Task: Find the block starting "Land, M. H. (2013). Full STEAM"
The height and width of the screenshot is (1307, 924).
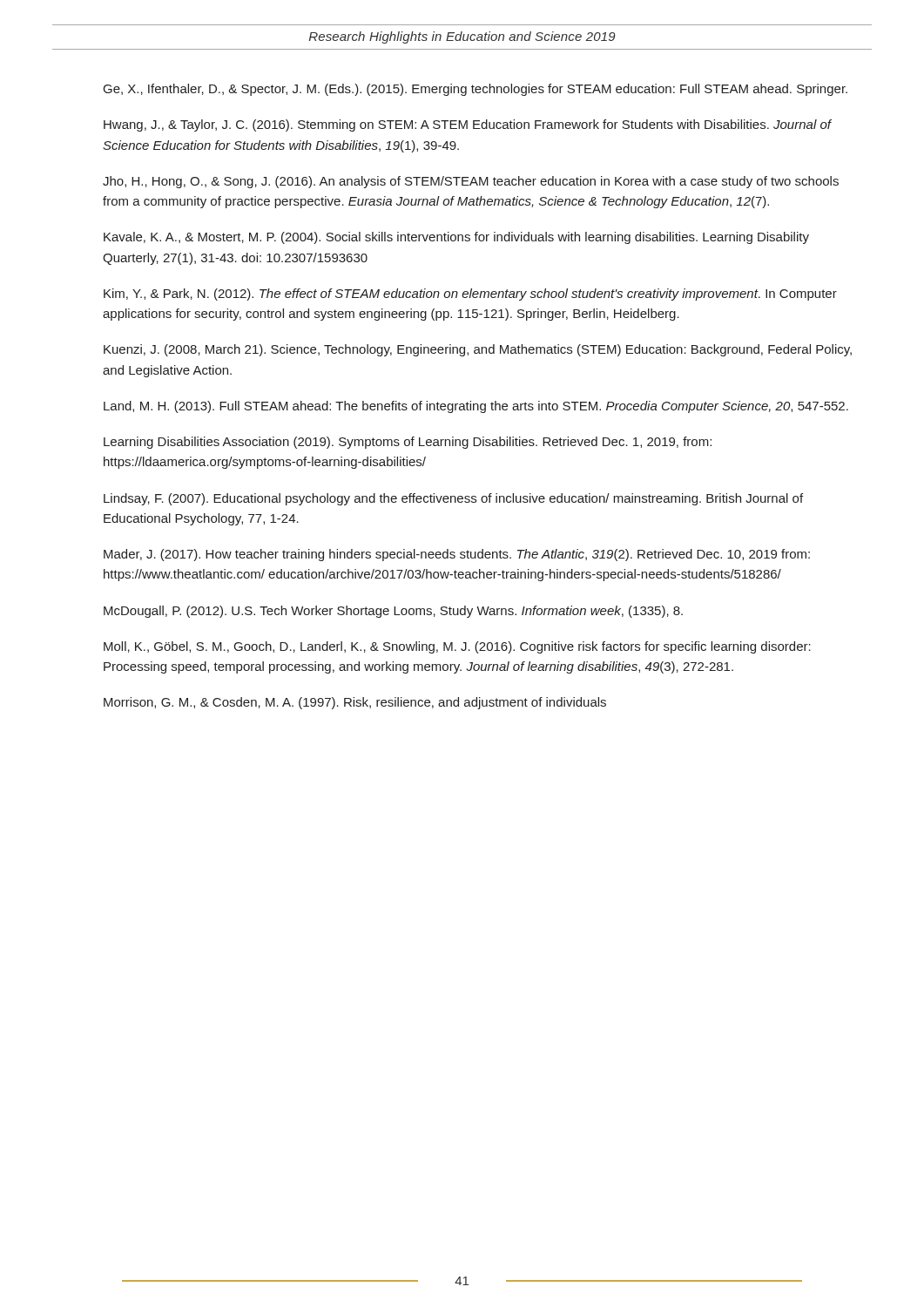Action: (479, 405)
